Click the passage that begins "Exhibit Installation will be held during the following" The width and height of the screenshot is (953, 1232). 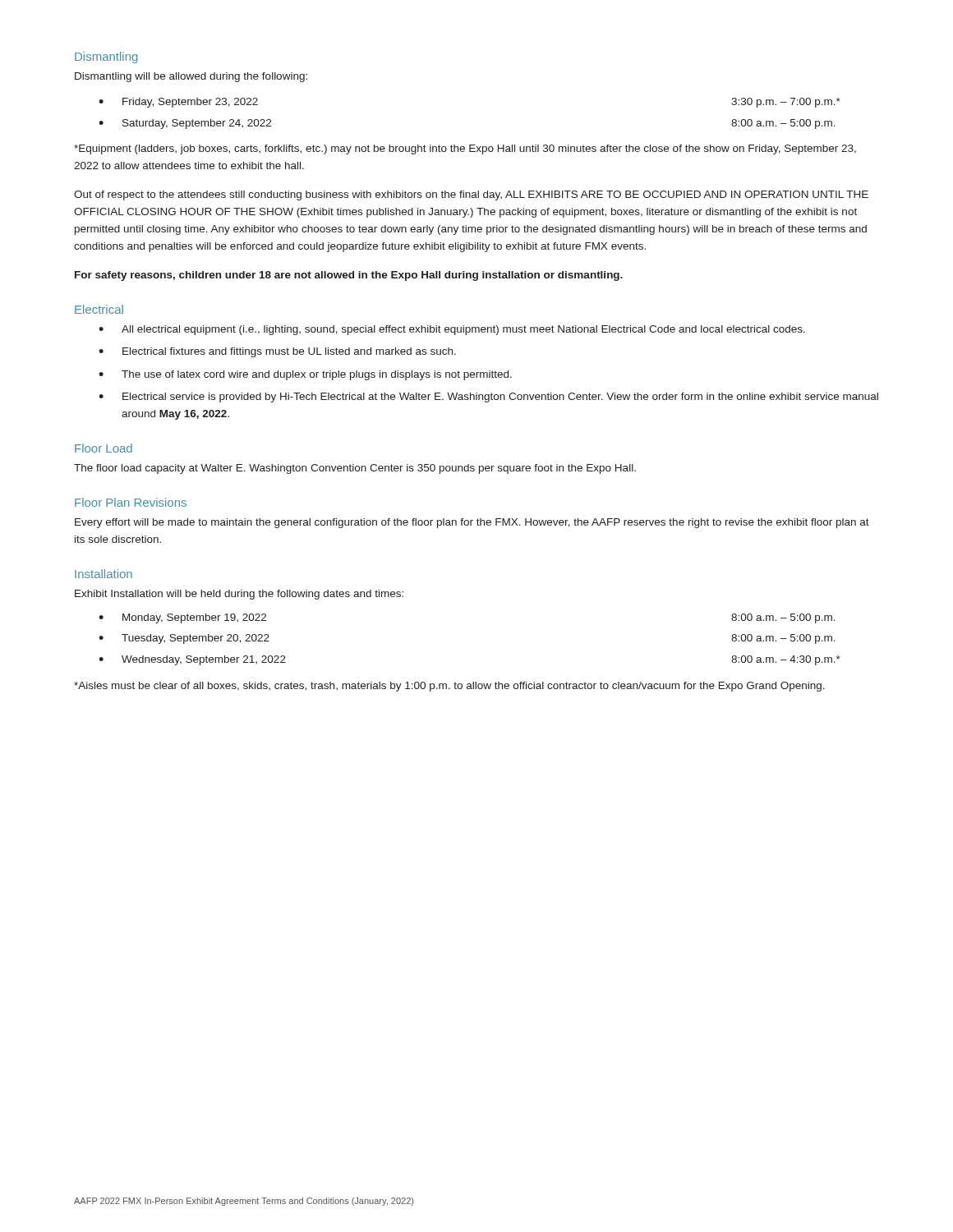239,593
